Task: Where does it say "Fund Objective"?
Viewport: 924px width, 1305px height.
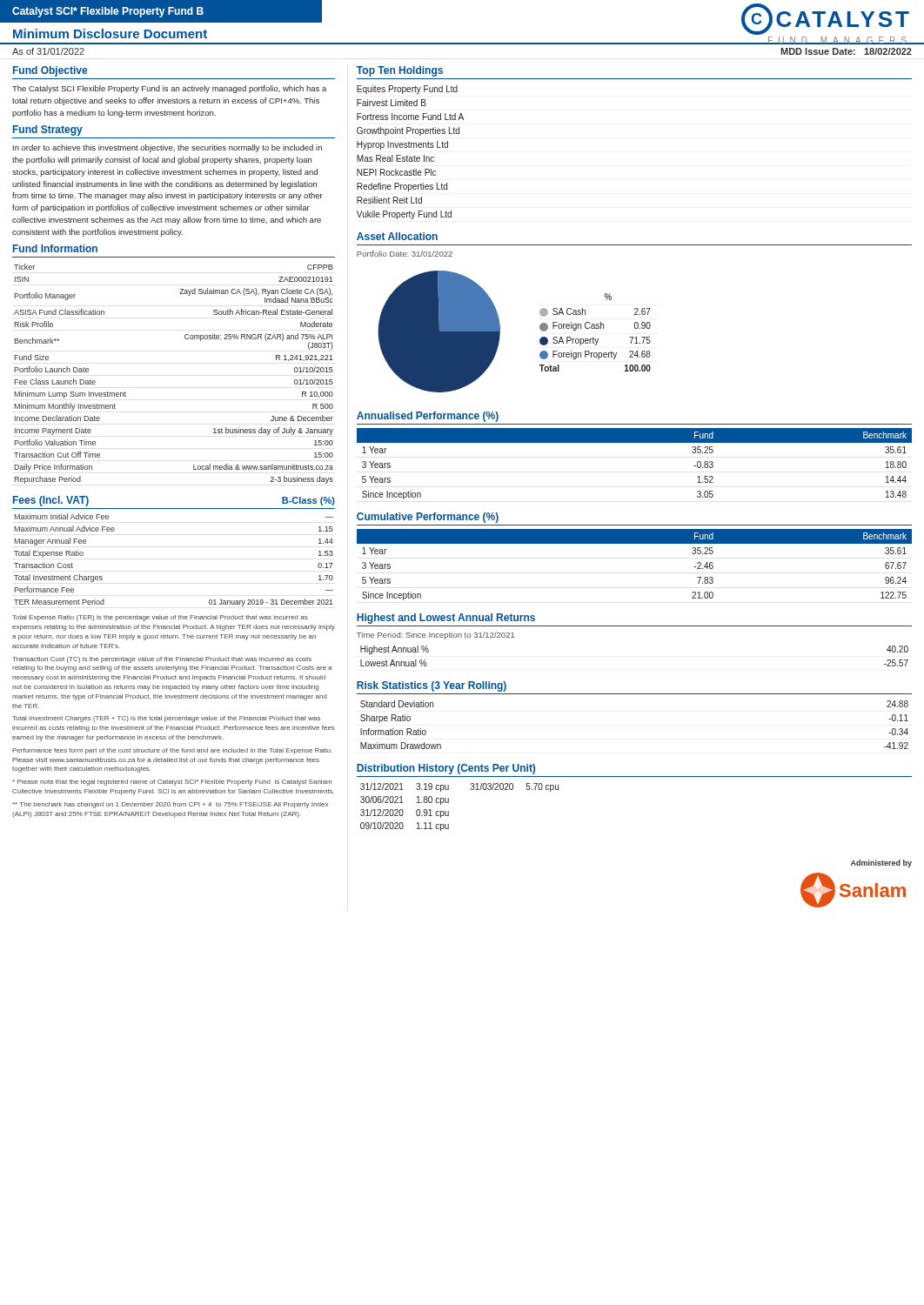Action: pos(50,70)
